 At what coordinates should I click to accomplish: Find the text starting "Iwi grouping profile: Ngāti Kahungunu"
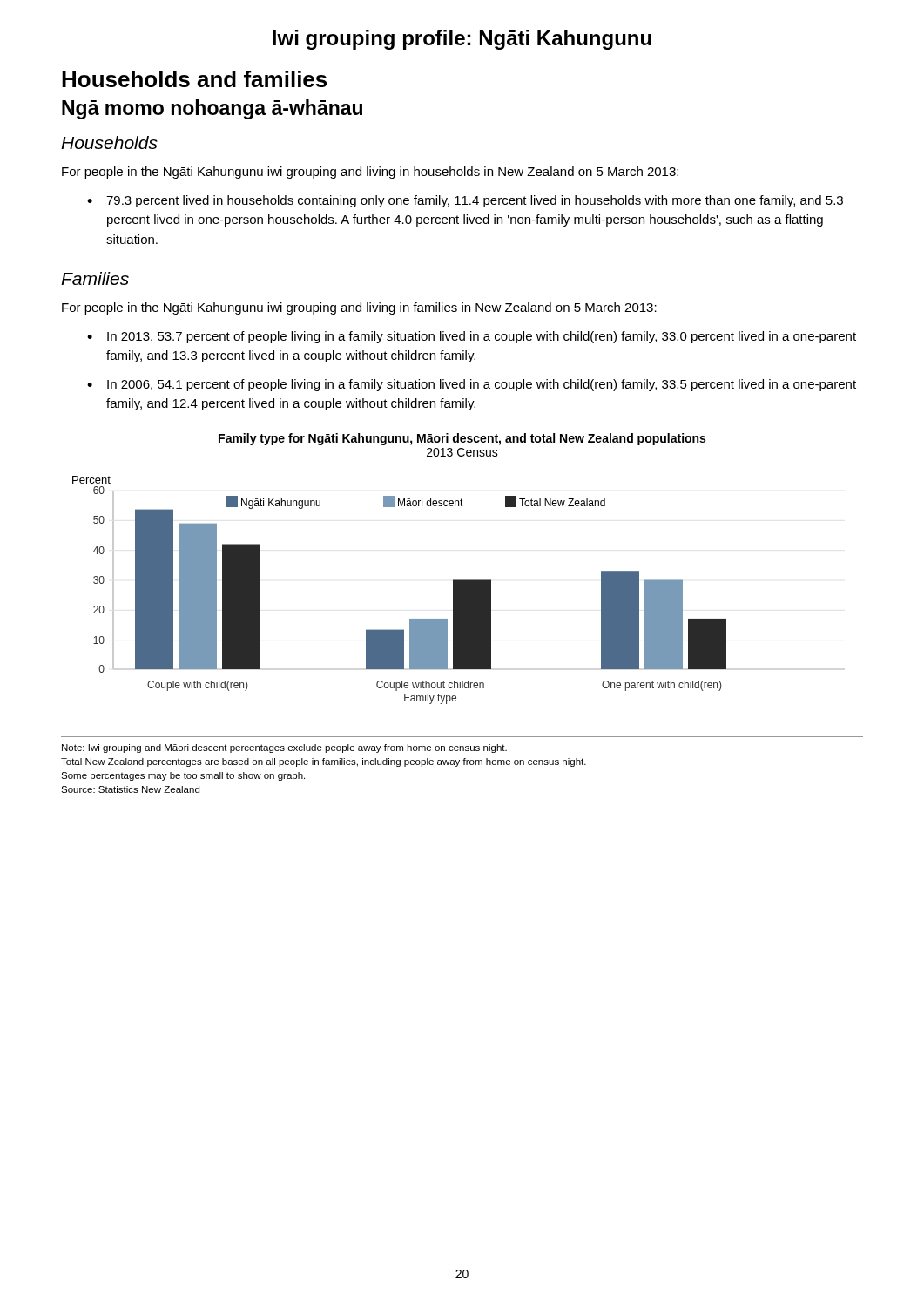point(462,38)
